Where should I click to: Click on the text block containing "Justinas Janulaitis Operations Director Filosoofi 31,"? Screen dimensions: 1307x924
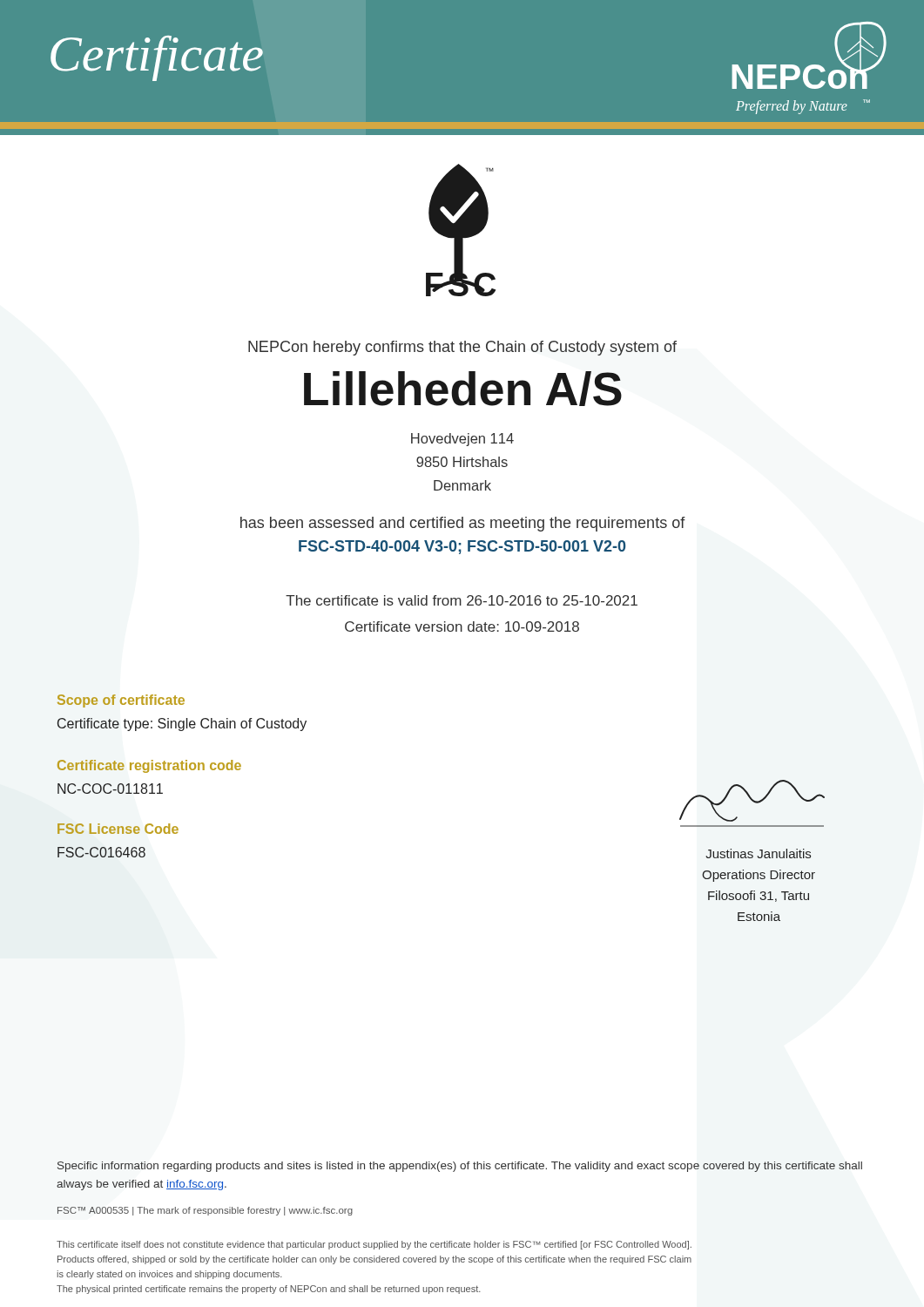[x=759, y=885]
